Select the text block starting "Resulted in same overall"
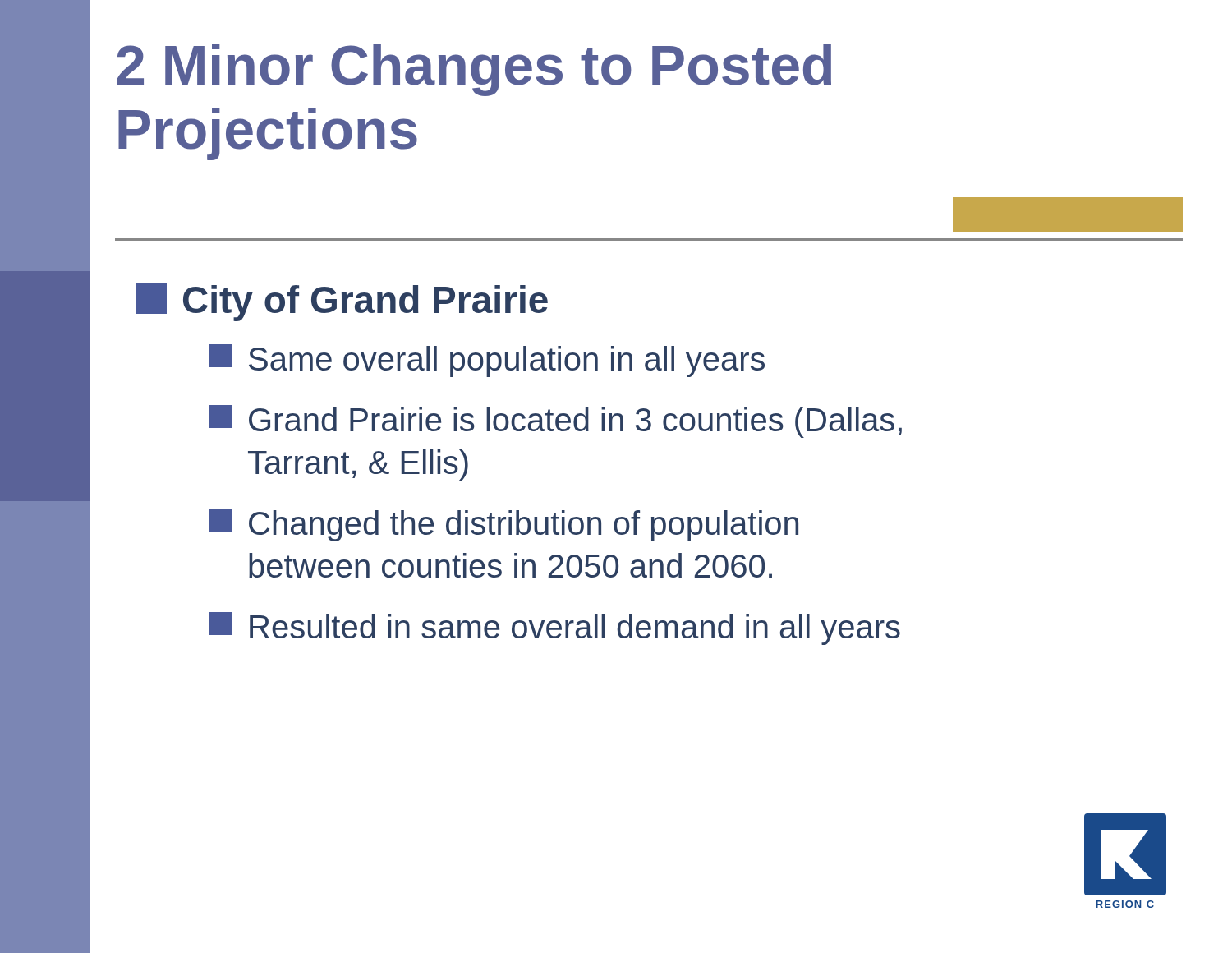 click(x=555, y=627)
